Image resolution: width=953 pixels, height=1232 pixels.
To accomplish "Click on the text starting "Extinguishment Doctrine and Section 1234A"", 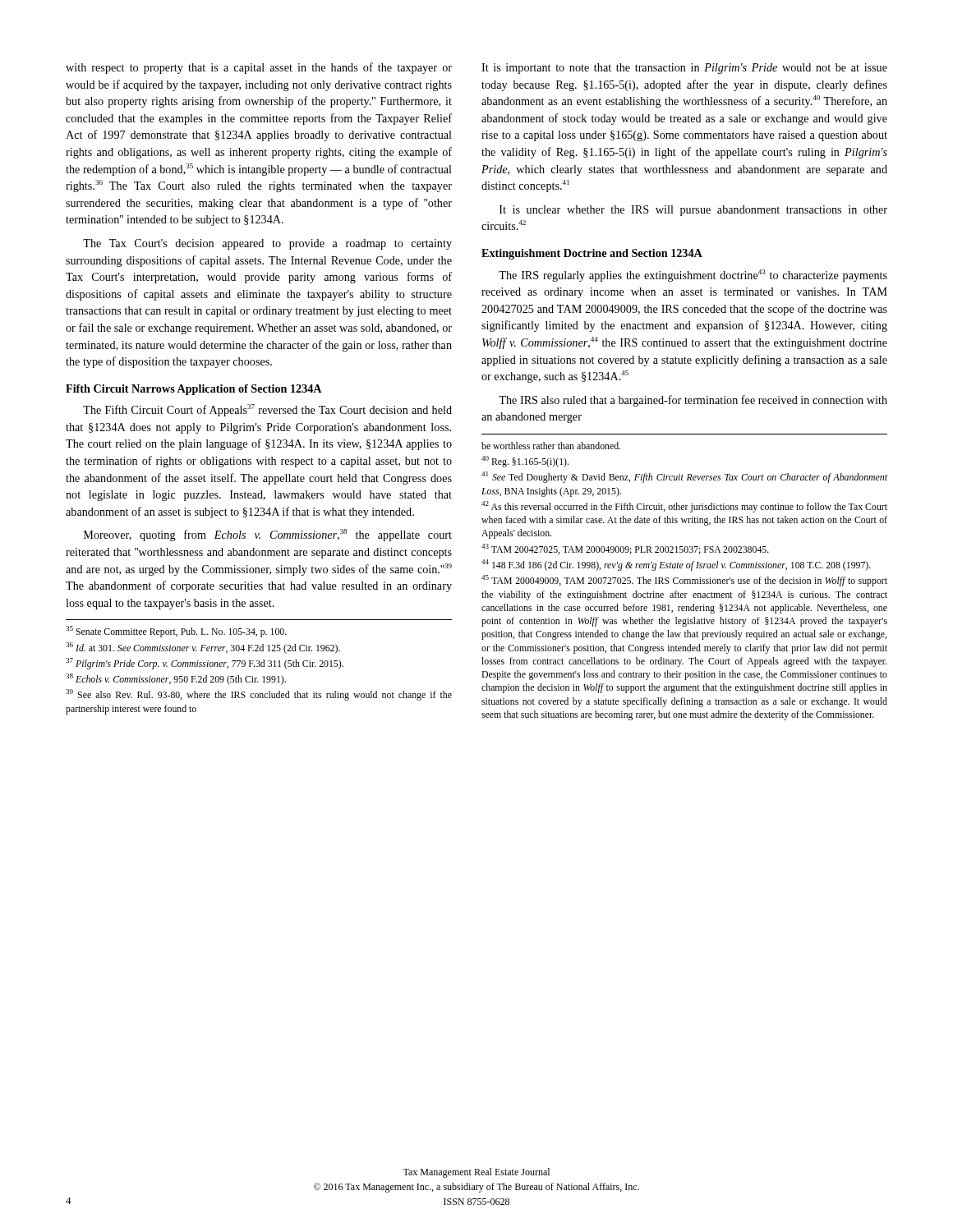I will point(684,253).
